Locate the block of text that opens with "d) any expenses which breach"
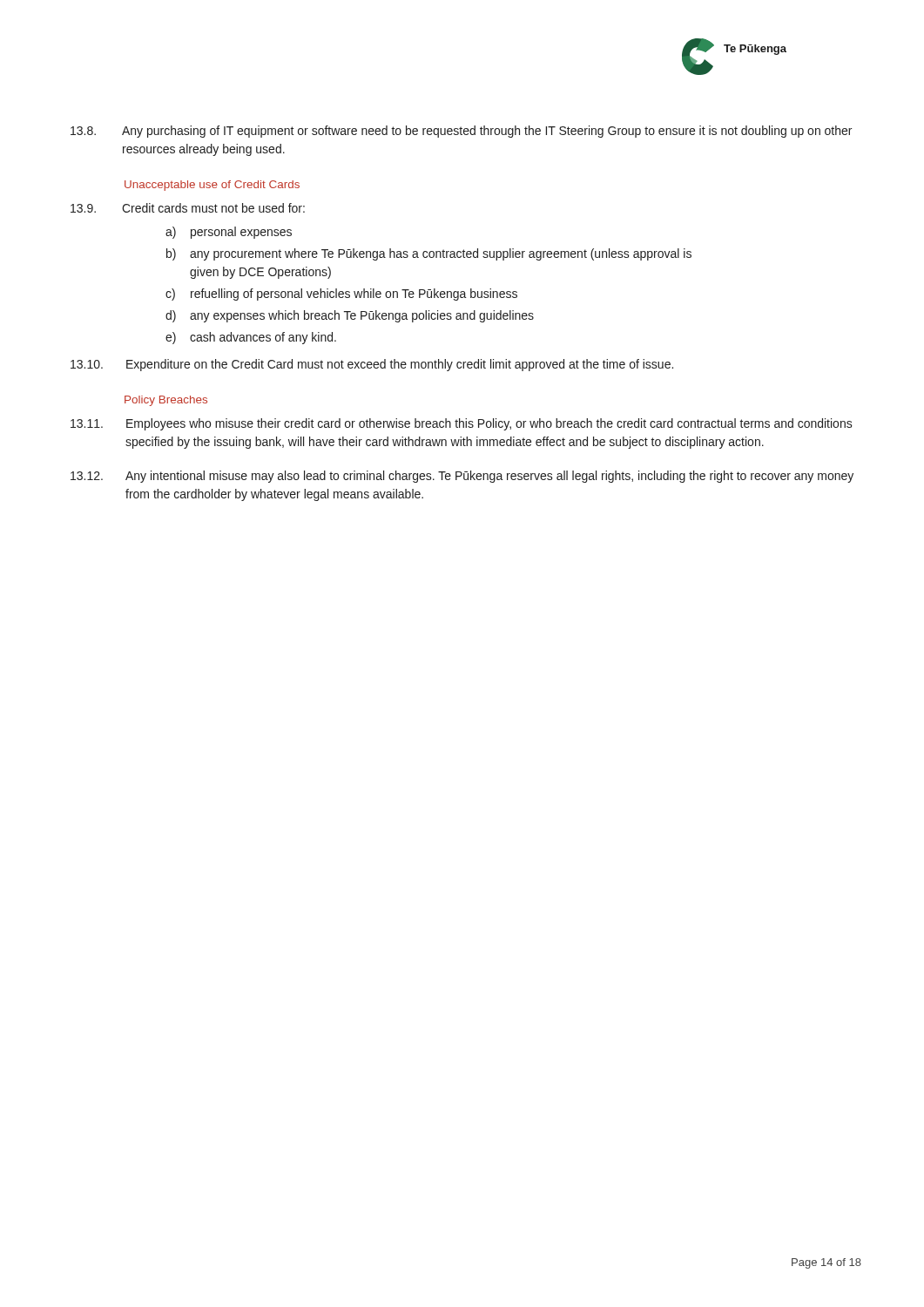924x1307 pixels. (510, 316)
